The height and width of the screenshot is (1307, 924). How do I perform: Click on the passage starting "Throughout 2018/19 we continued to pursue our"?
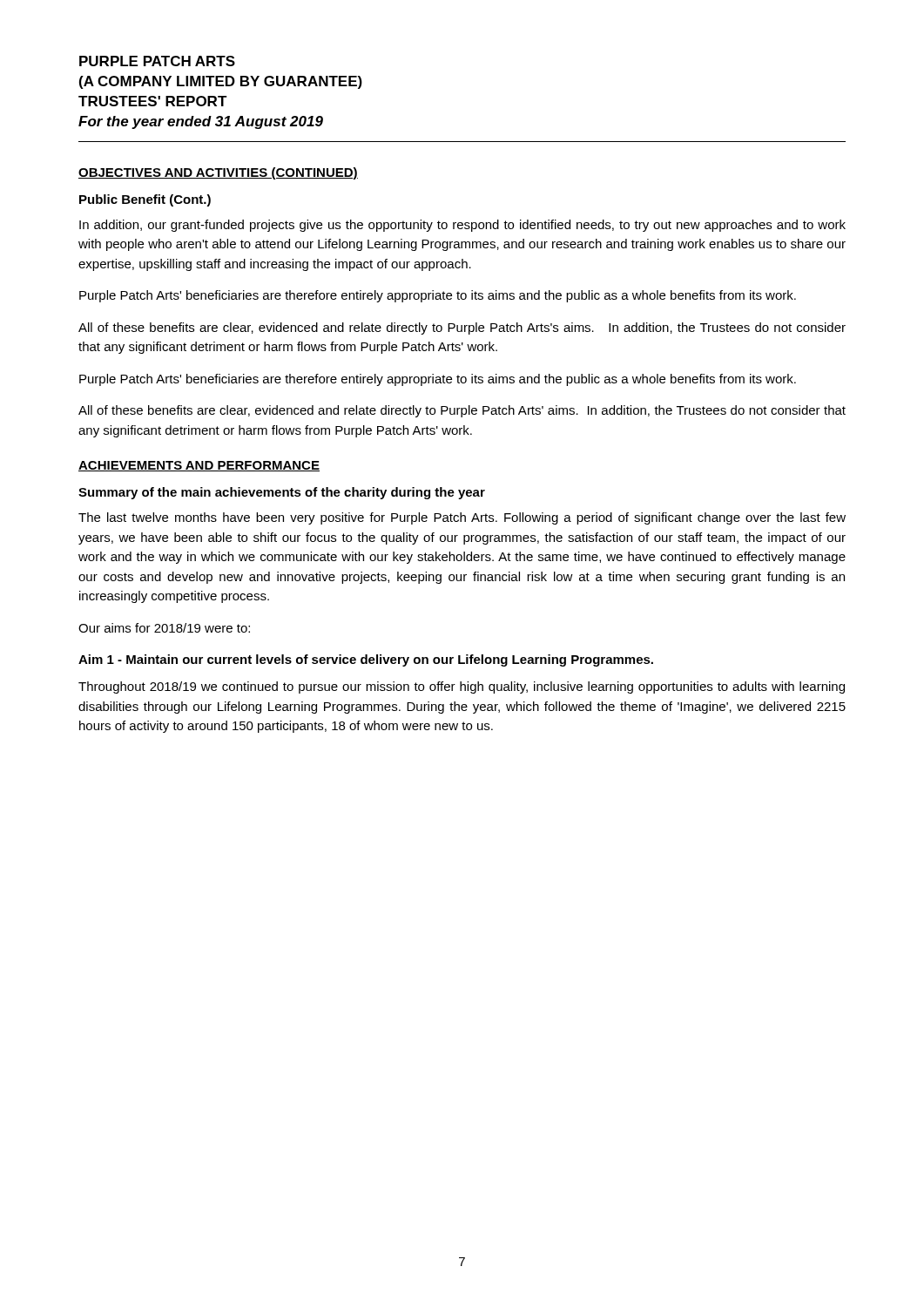coord(462,706)
